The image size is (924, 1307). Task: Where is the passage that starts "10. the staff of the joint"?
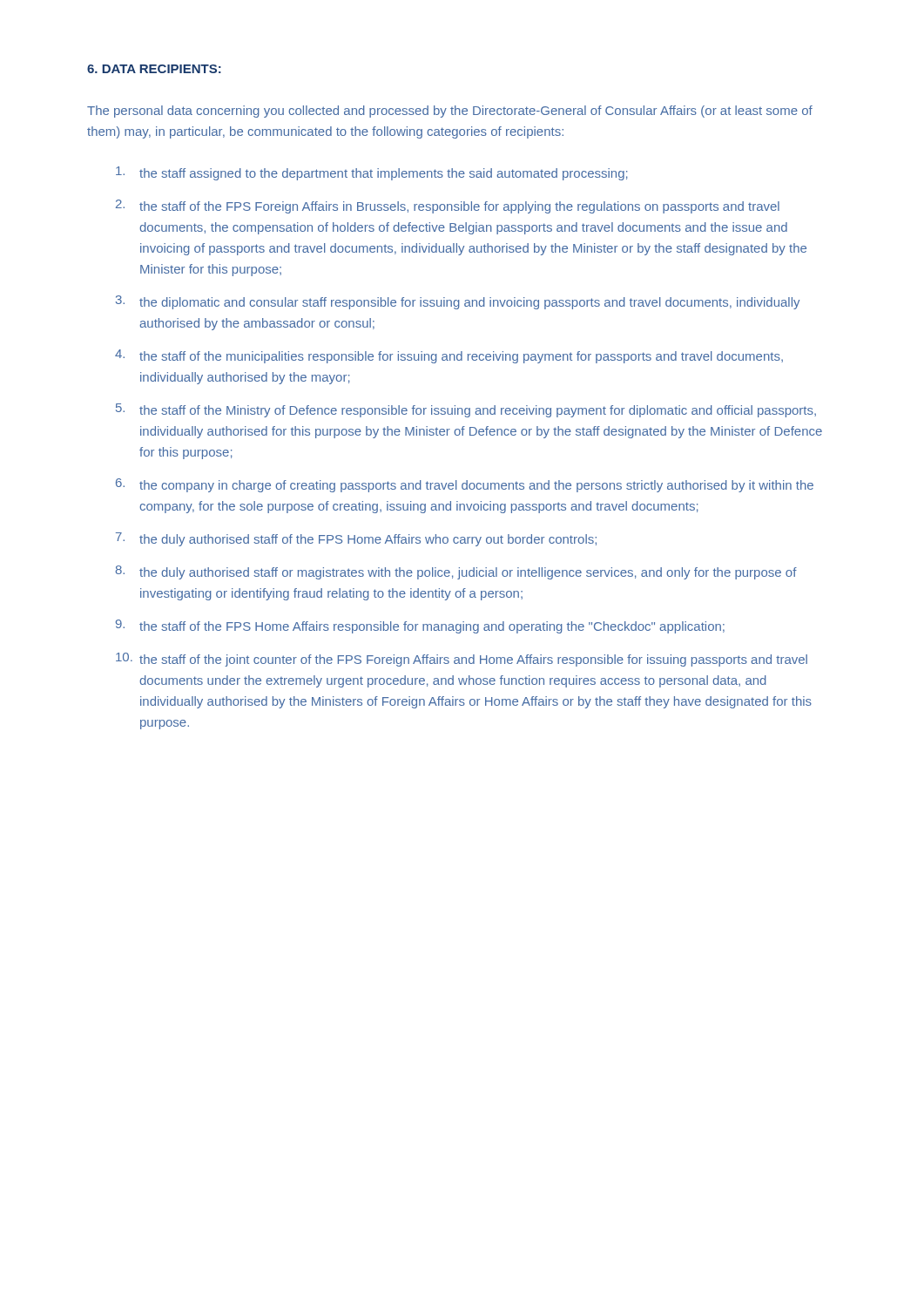pos(472,691)
